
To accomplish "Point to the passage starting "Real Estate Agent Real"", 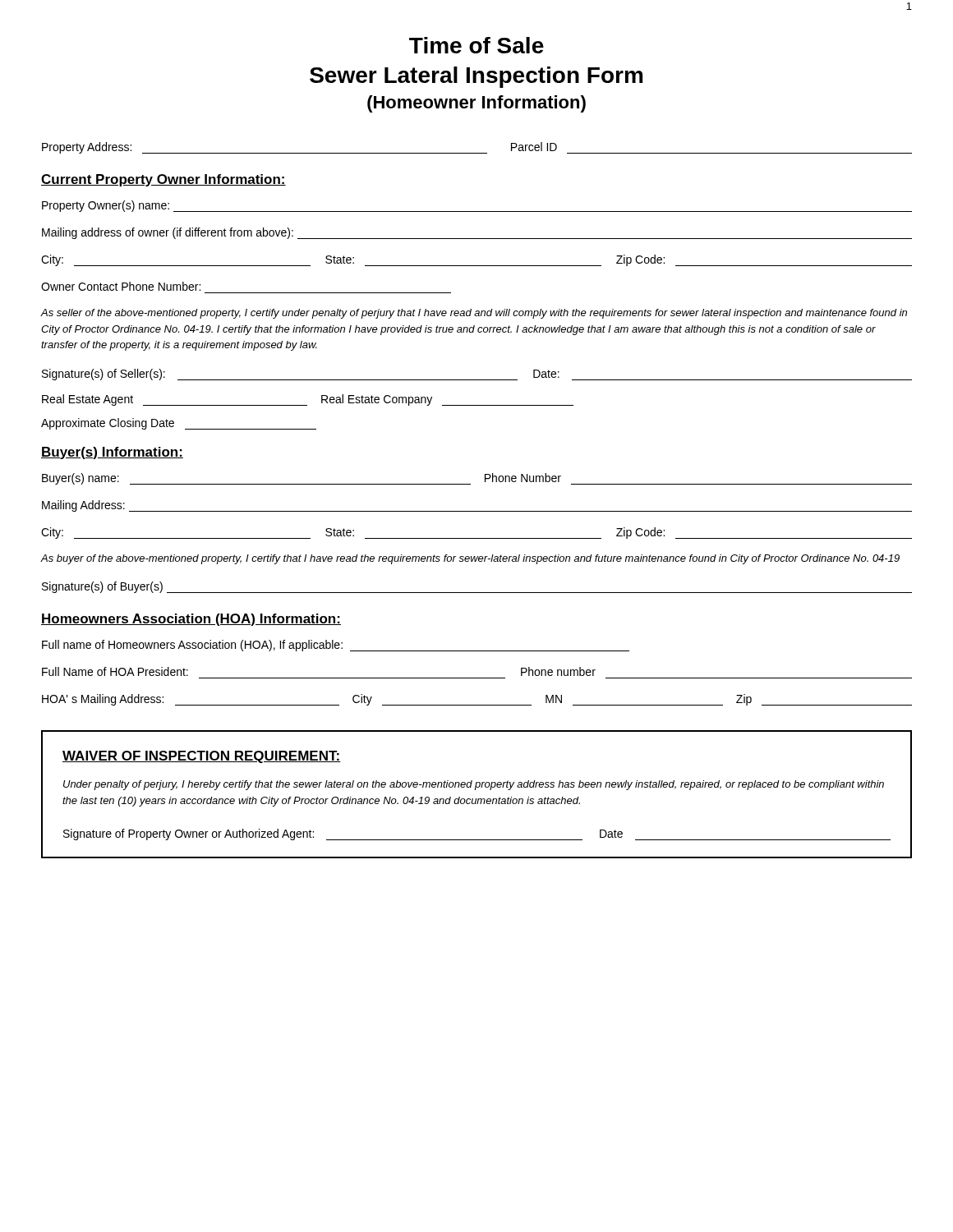I will pos(307,398).
